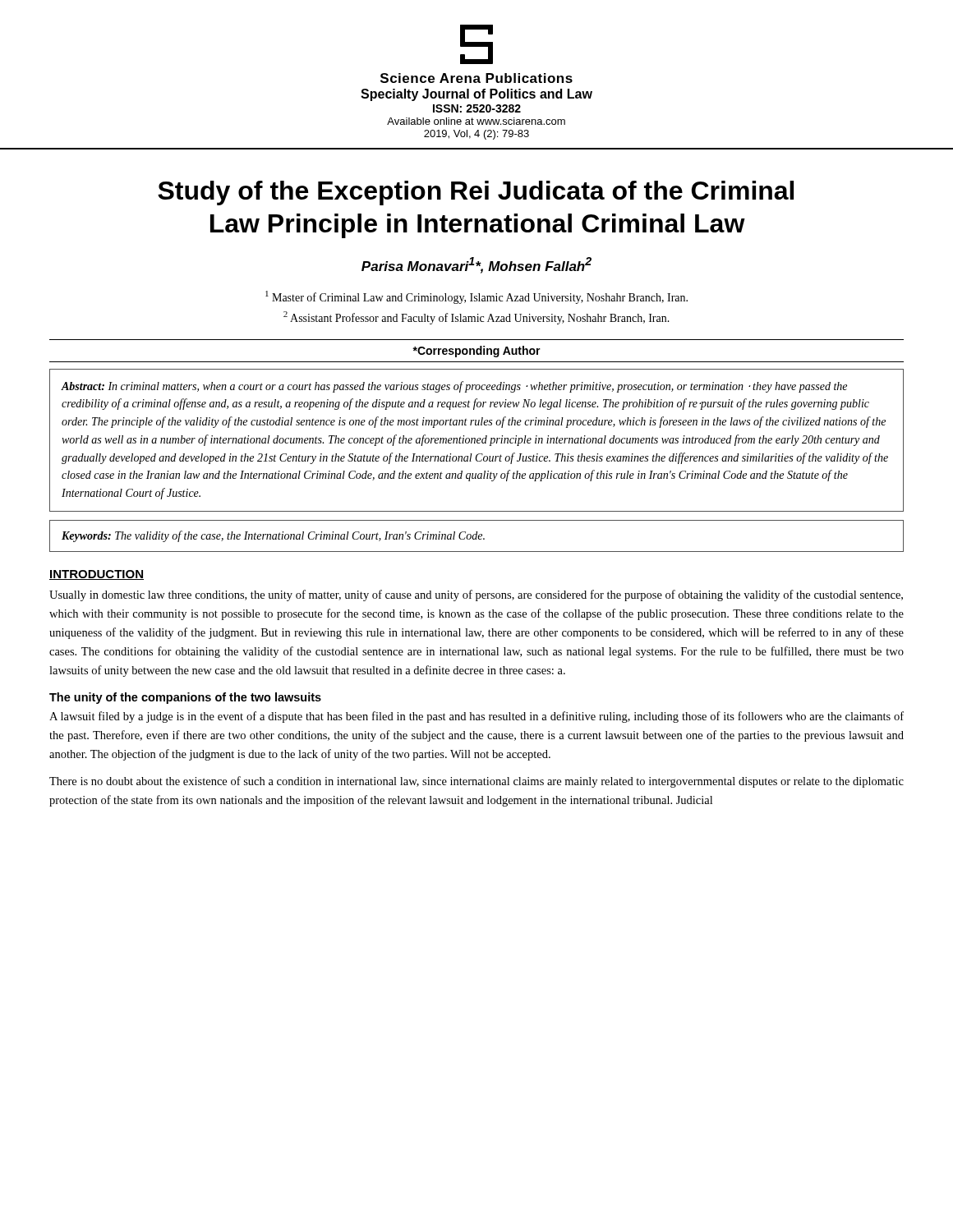This screenshot has width=953, height=1232.
Task: Find the block on this page that starts "Keywords: The validity of the"
Action: (x=274, y=536)
